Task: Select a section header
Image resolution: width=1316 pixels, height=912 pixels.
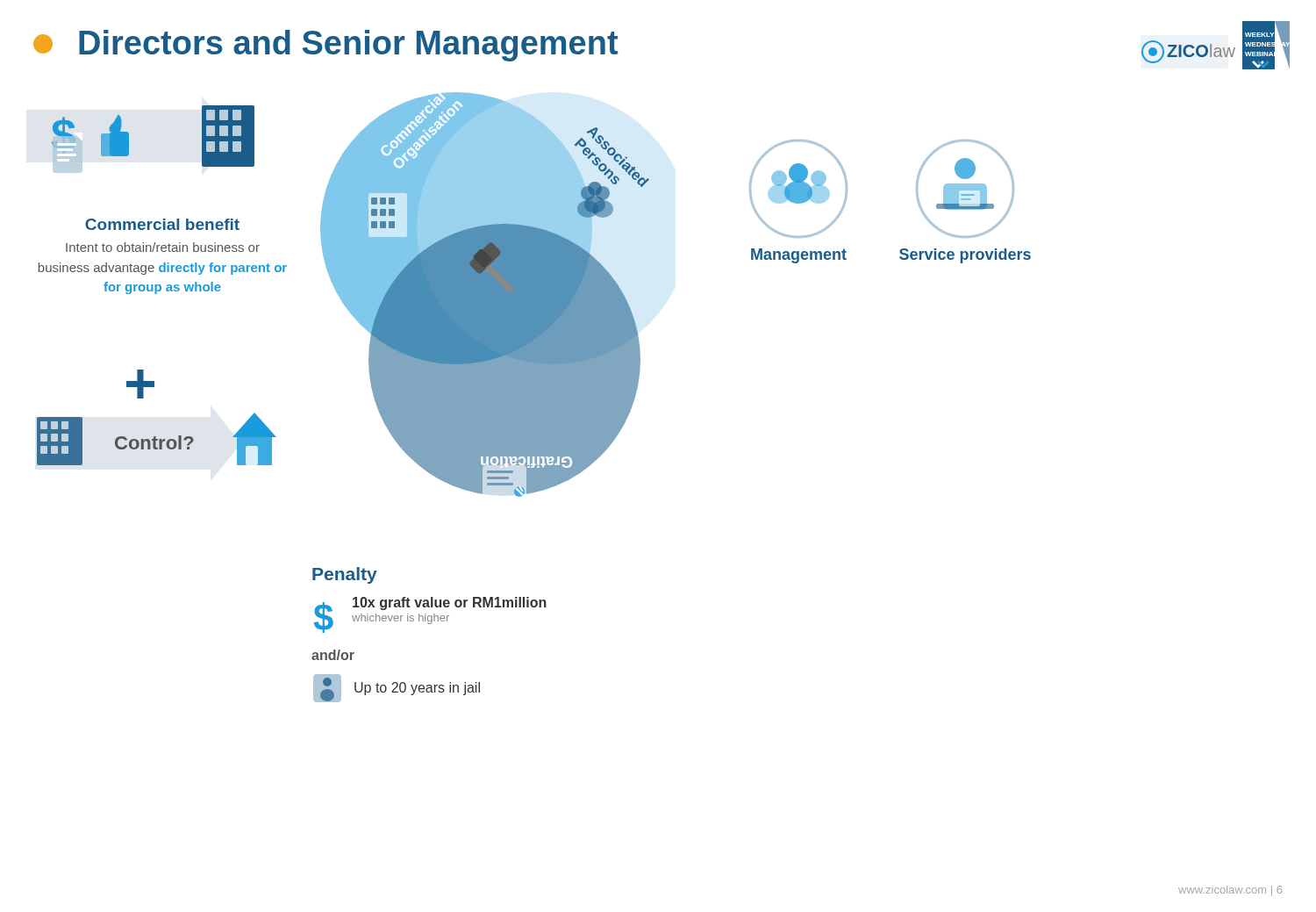Action: coord(344,574)
